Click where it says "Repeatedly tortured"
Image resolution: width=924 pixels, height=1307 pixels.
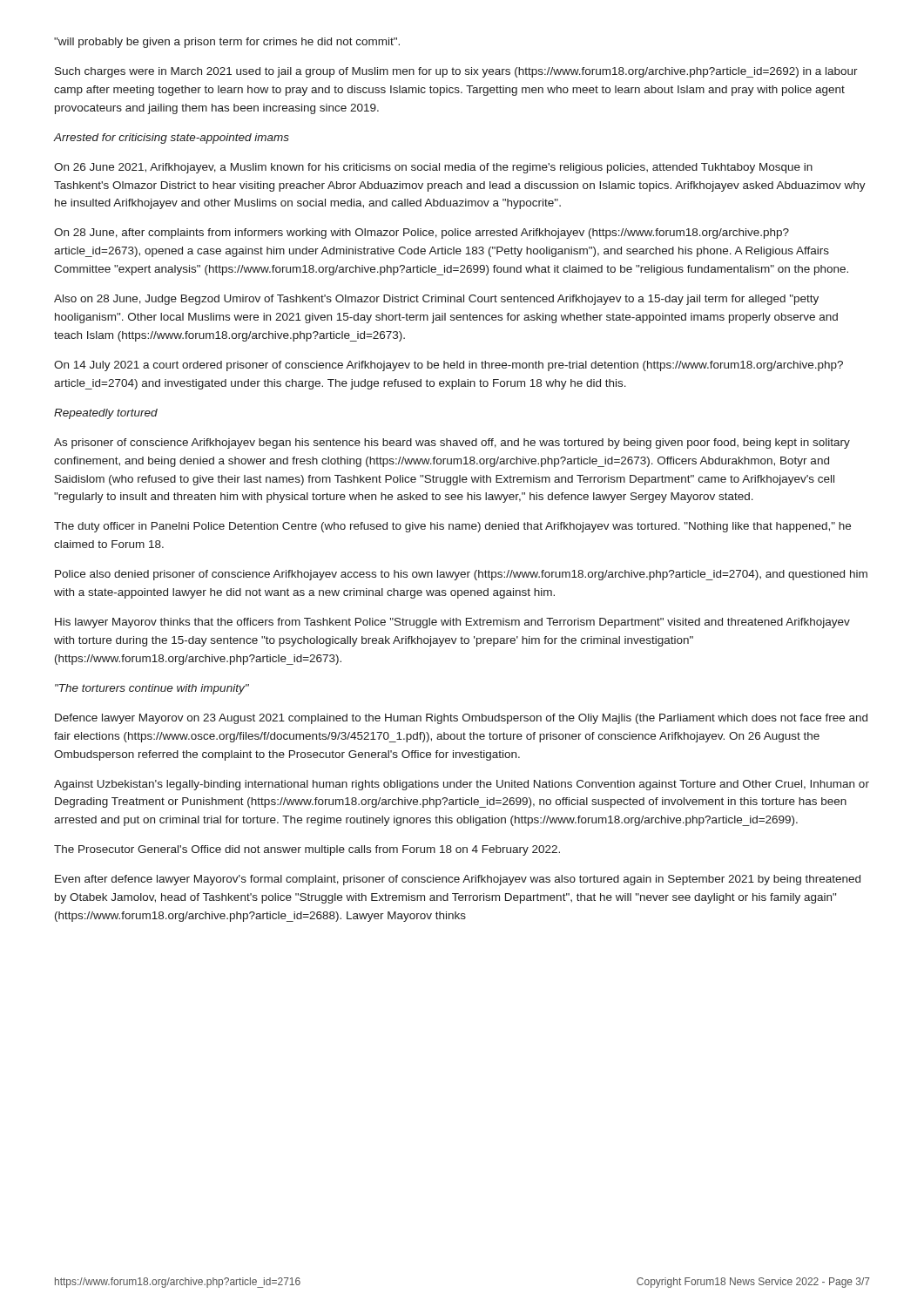tap(106, 412)
